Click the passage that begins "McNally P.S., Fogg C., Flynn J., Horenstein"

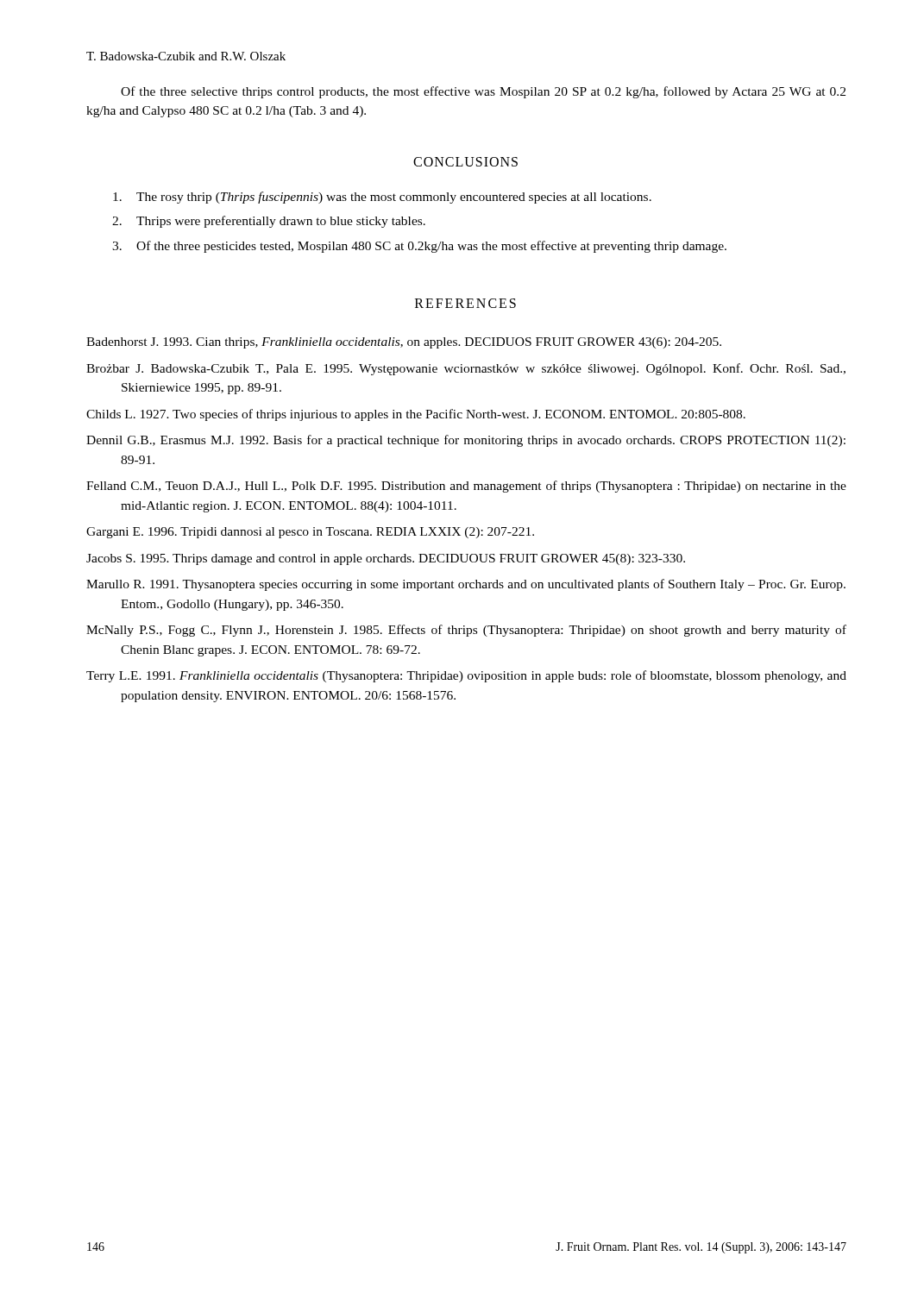pyautogui.click(x=466, y=639)
